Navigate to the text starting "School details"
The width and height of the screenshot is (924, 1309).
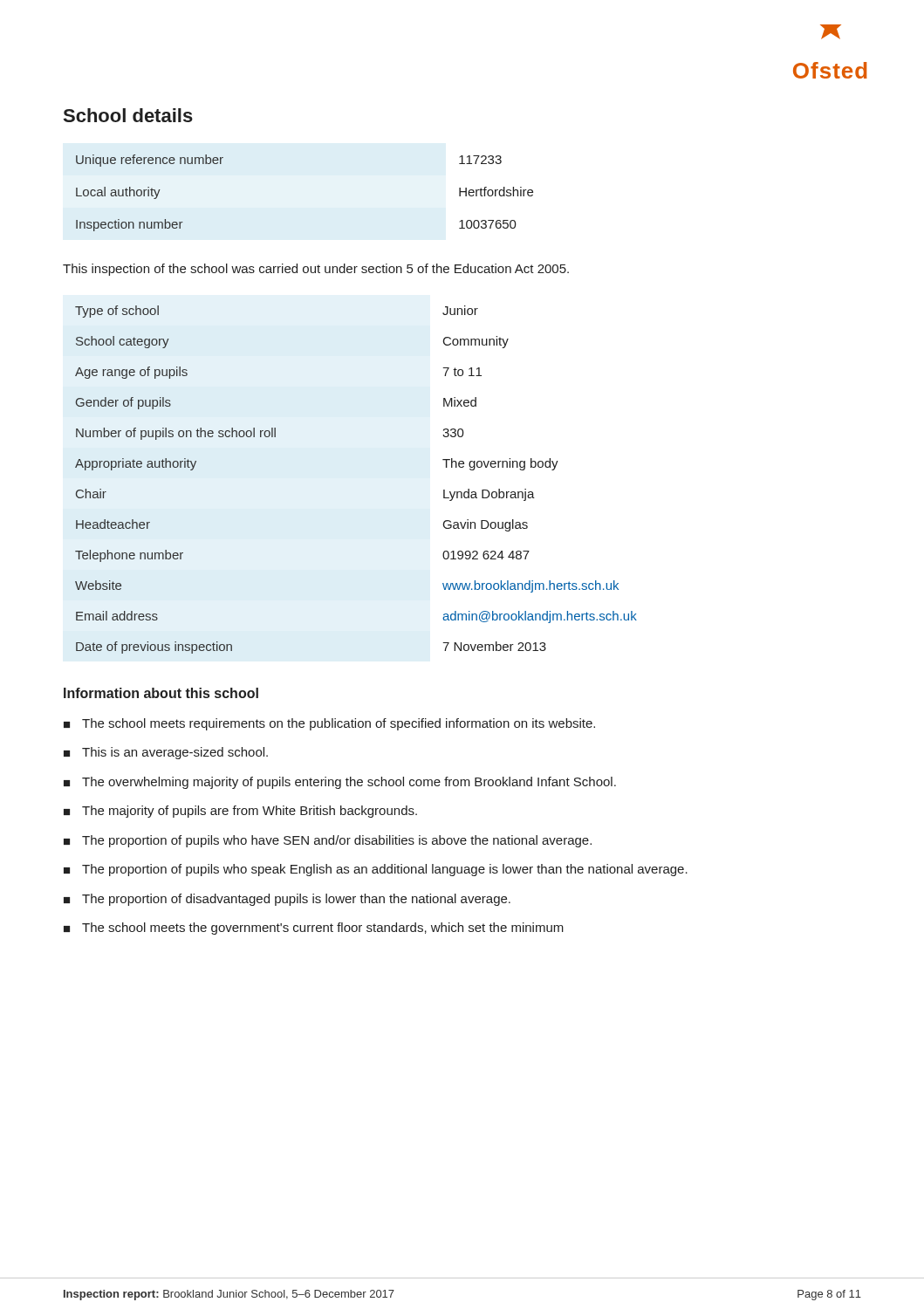pyautogui.click(x=128, y=116)
